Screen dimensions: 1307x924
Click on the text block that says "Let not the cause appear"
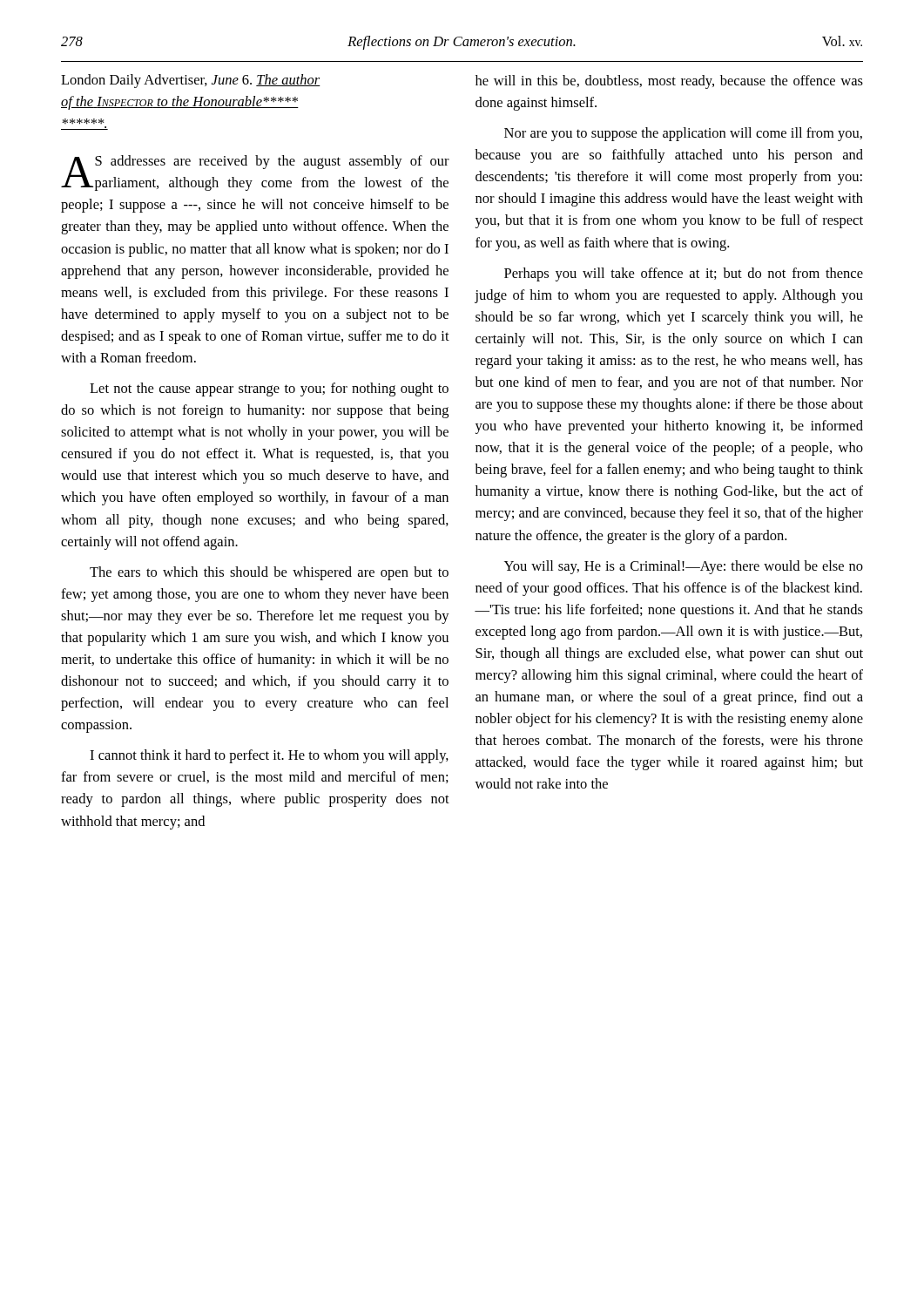[x=255, y=465]
